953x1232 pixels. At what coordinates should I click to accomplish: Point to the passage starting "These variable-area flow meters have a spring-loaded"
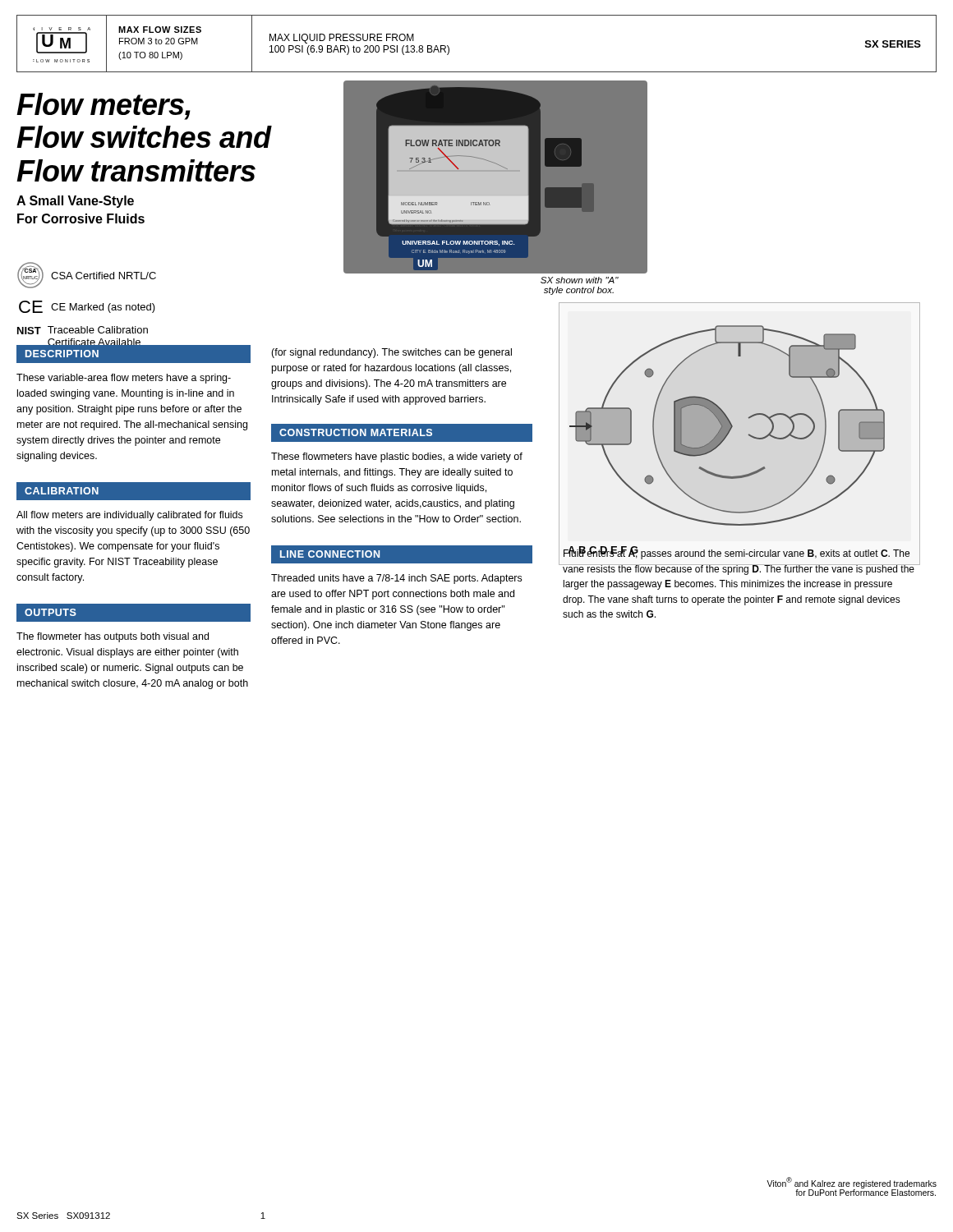pyautogui.click(x=132, y=417)
